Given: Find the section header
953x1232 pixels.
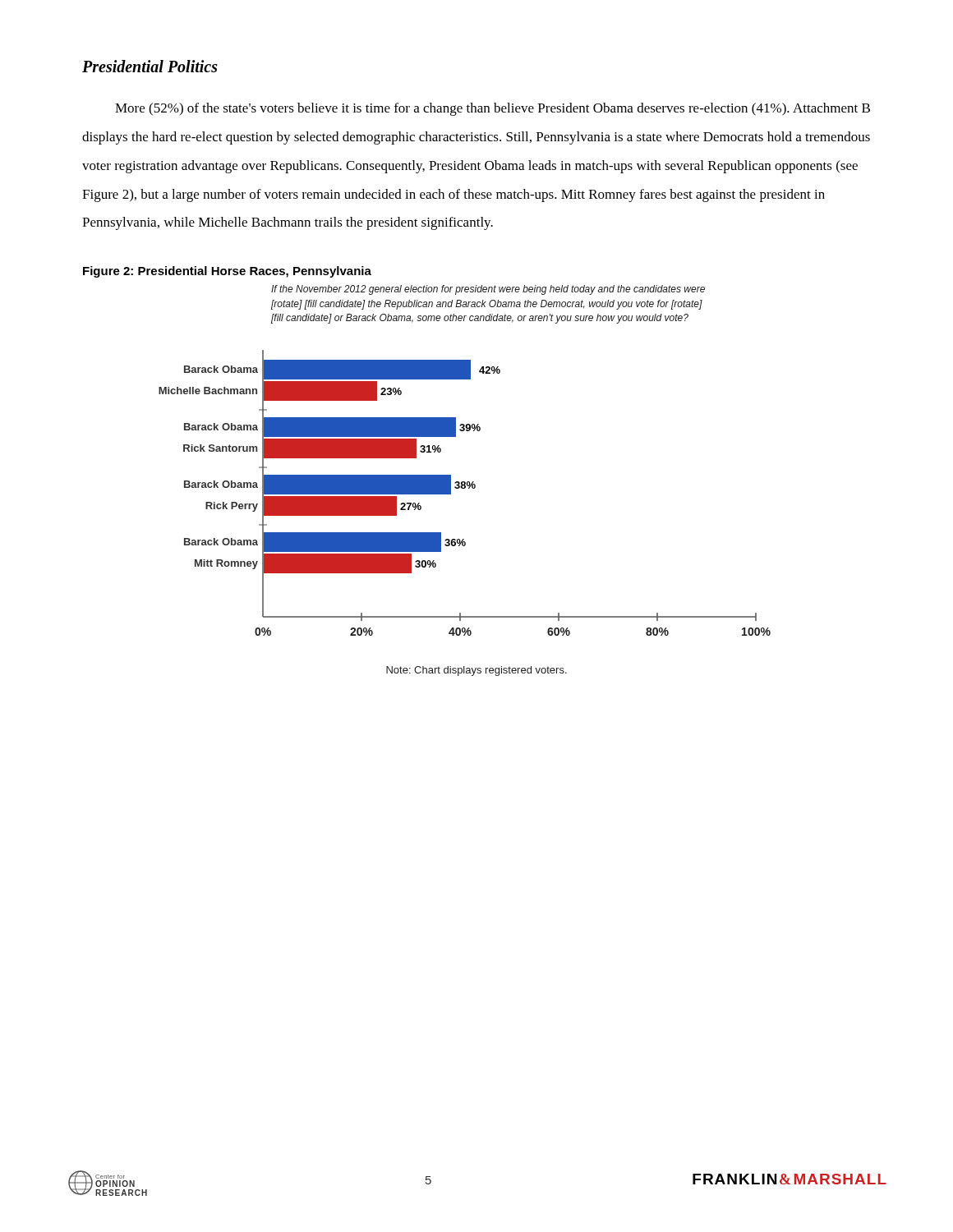Looking at the screenshot, I should tap(150, 67).
